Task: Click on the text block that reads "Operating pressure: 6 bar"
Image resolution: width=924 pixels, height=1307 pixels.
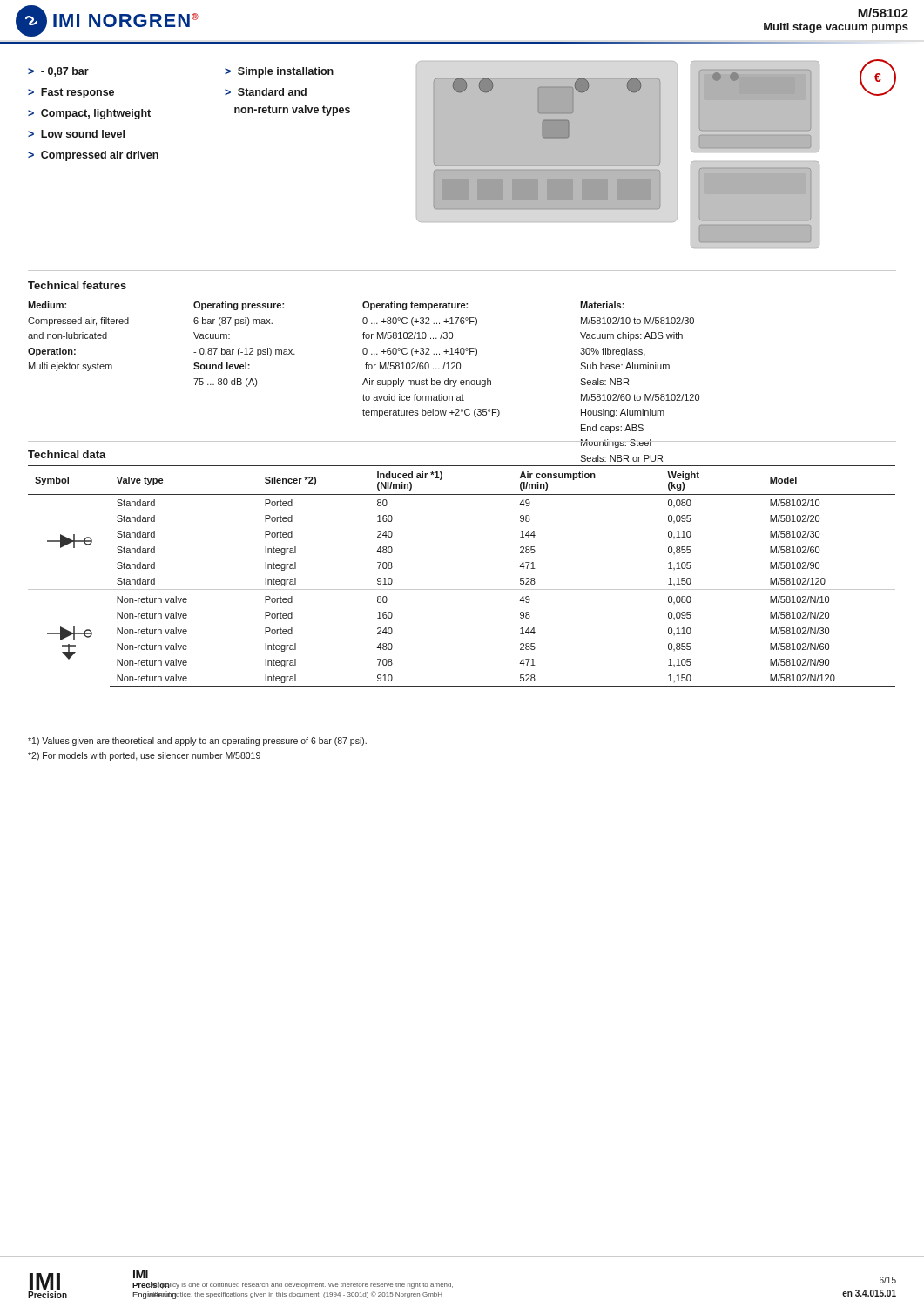Action: [244, 343]
